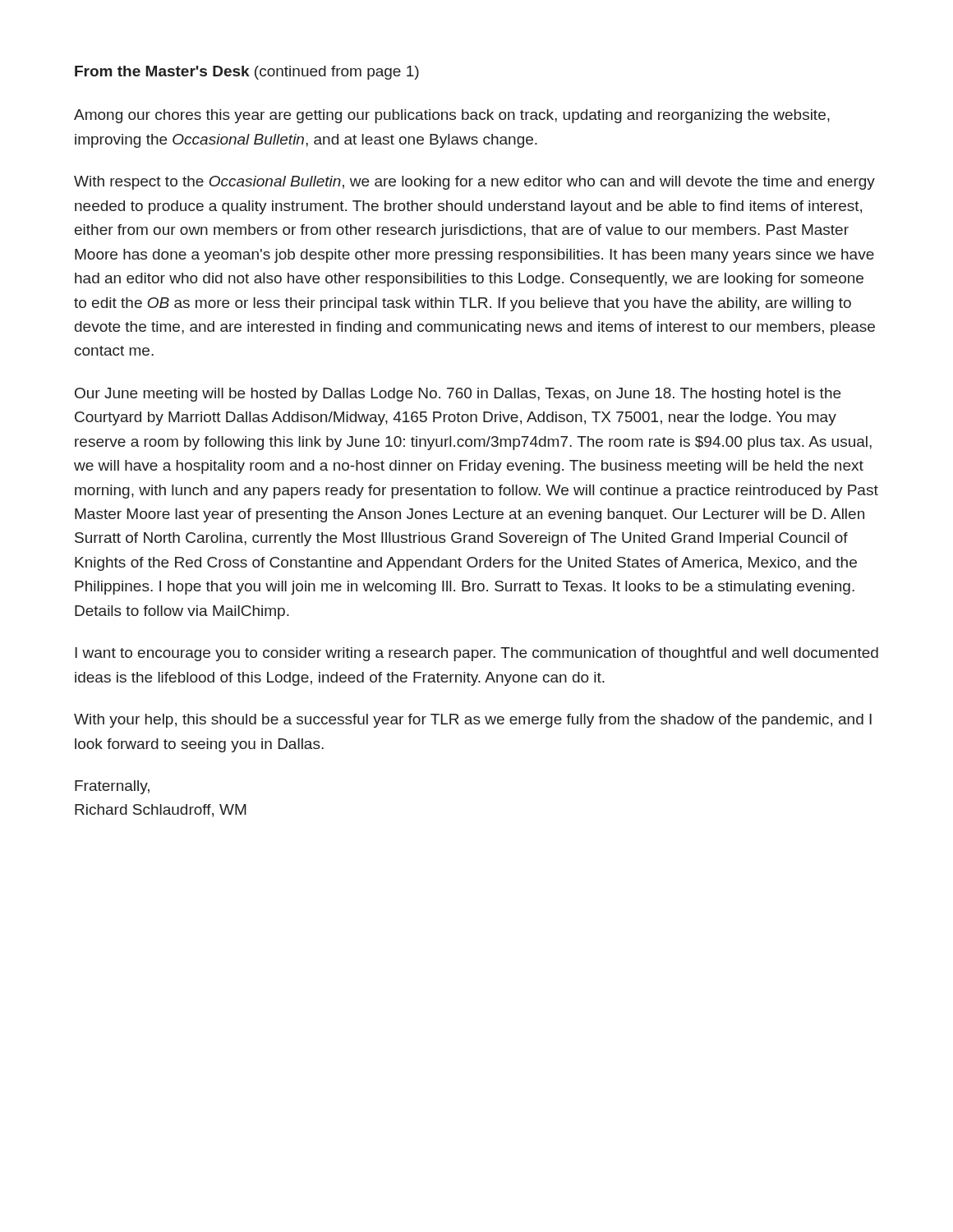This screenshot has height=1232, width=953.
Task: Locate the text block with the text "Our June meeting will"
Action: click(476, 502)
